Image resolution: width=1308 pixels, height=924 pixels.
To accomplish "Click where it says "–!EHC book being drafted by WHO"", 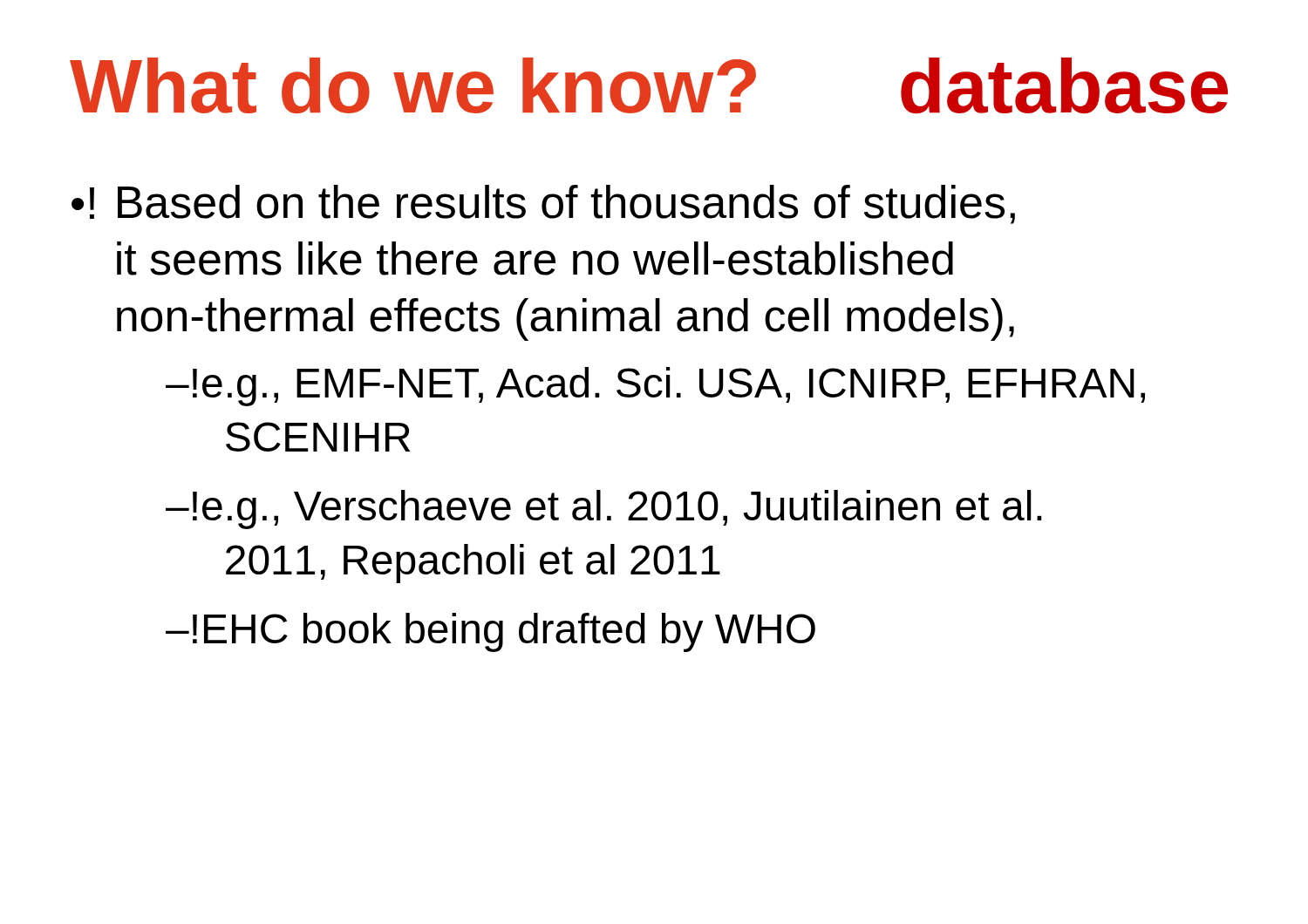I will pyautogui.click(x=491, y=629).
